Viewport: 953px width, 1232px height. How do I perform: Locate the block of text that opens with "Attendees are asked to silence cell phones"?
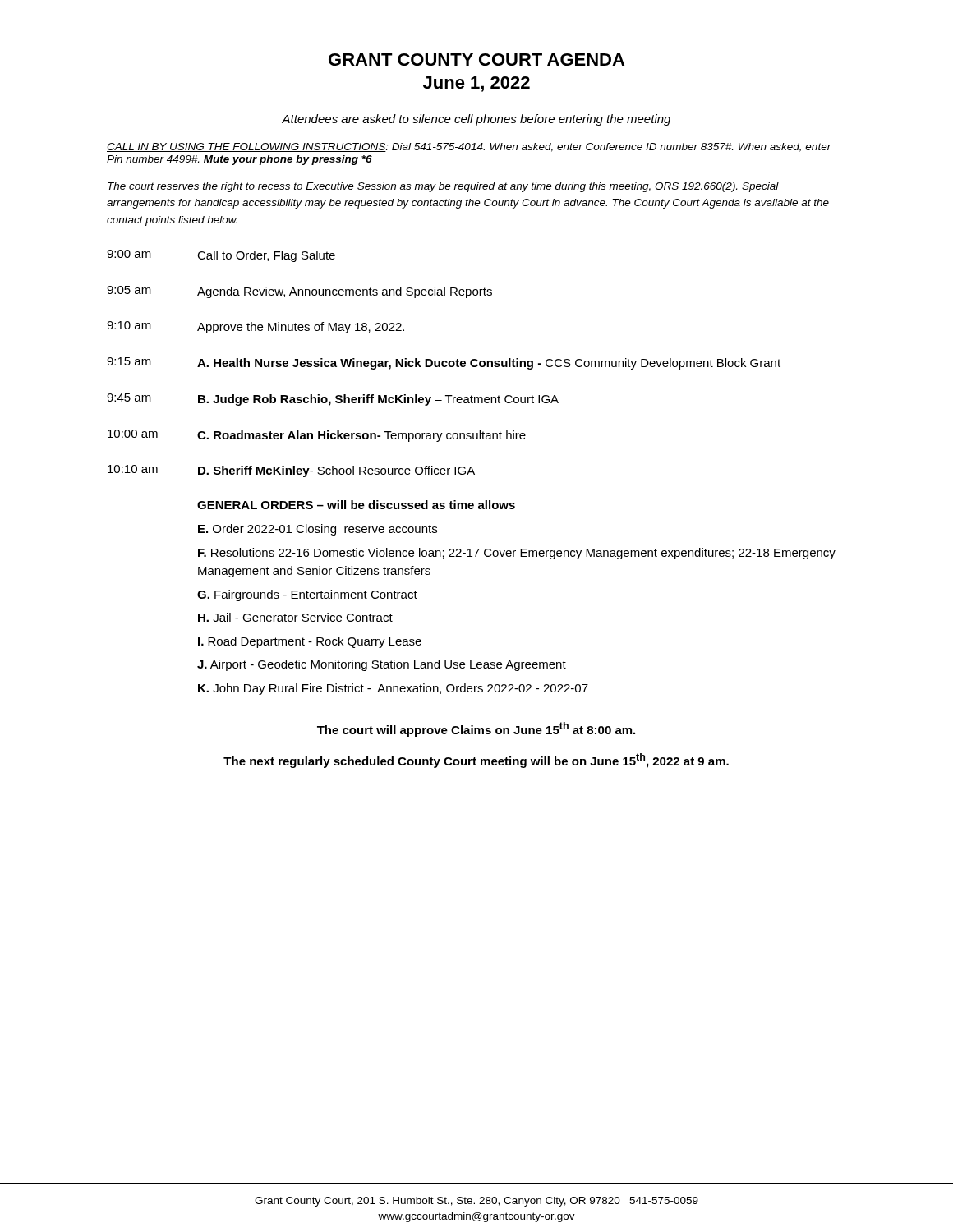coord(476,119)
